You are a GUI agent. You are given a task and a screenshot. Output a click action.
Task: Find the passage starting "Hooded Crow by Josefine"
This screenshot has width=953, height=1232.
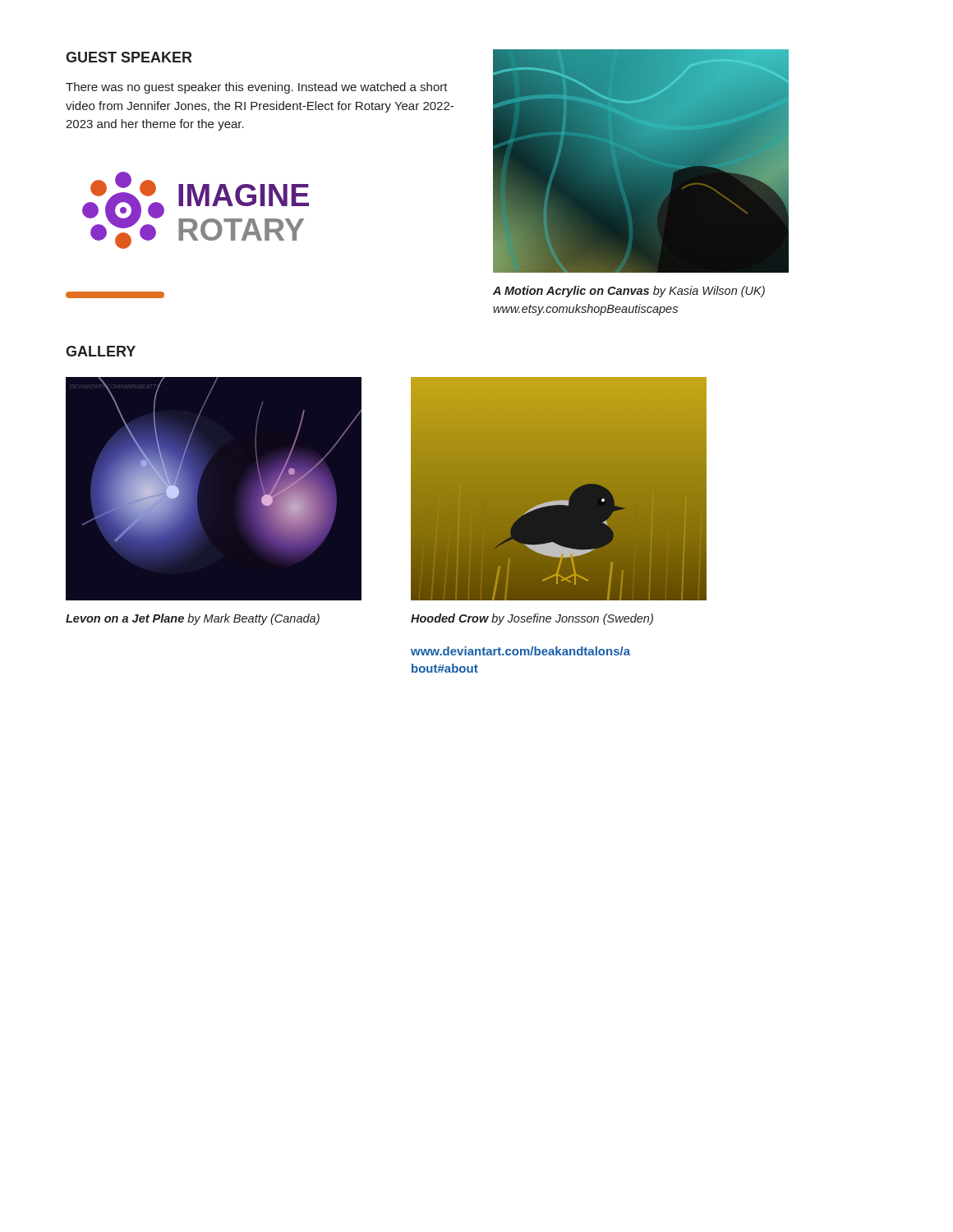(x=532, y=618)
